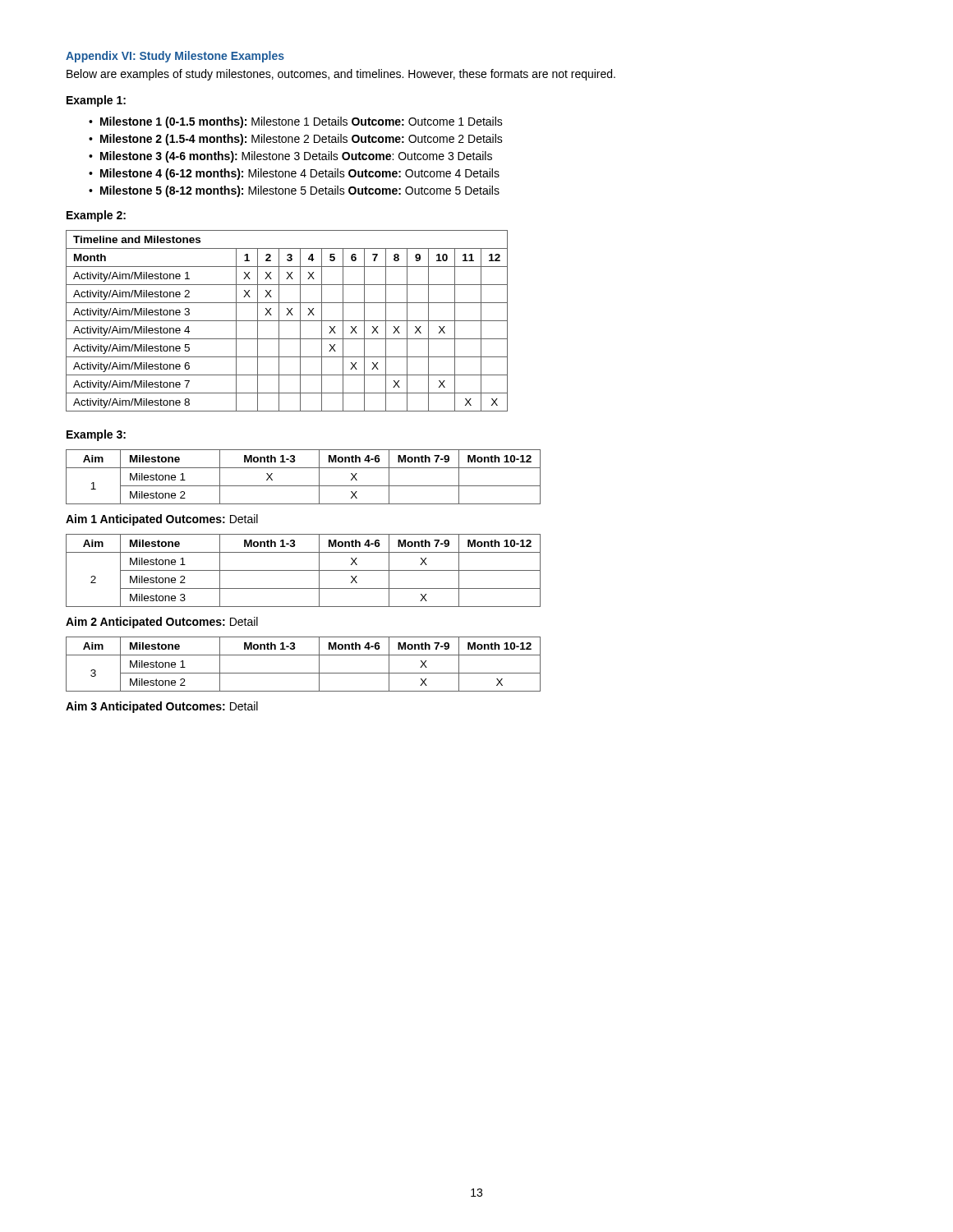Locate the list item that says "• Milestone 4 (6-12 months): Milestone"

coord(294,173)
